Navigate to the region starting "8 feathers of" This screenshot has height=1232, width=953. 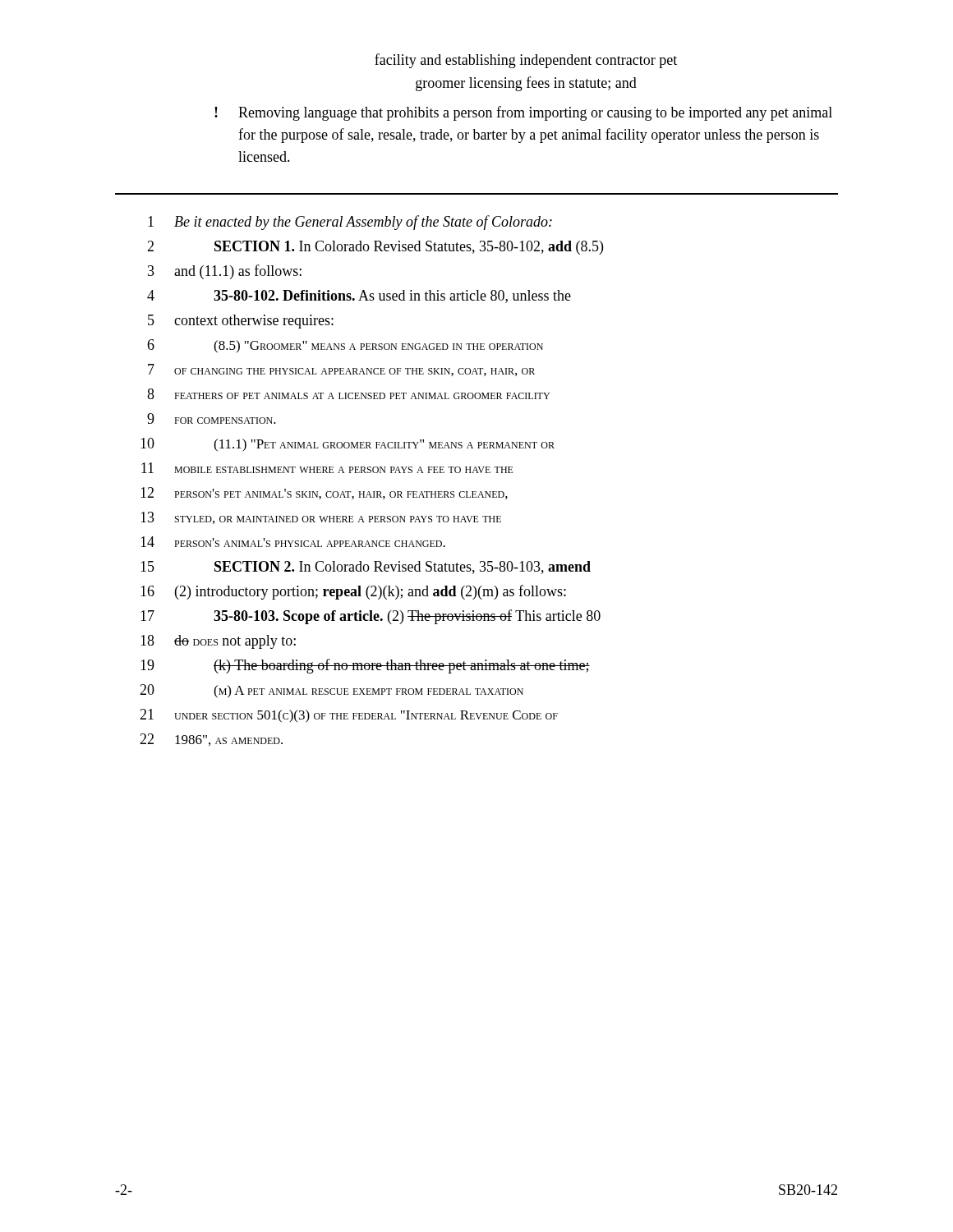point(476,394)
